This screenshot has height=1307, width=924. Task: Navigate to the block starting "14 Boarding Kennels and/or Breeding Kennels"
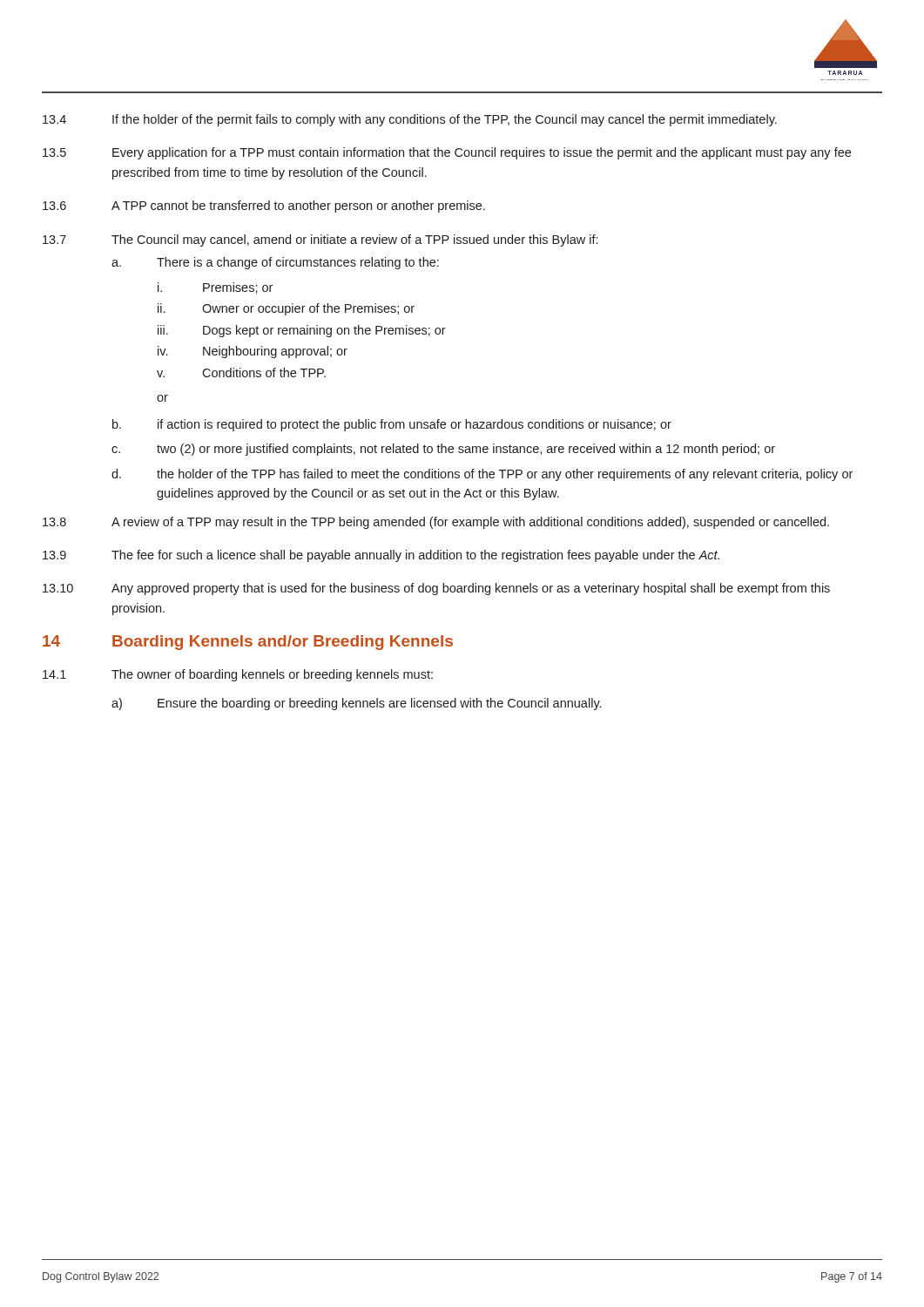(248, 642)
